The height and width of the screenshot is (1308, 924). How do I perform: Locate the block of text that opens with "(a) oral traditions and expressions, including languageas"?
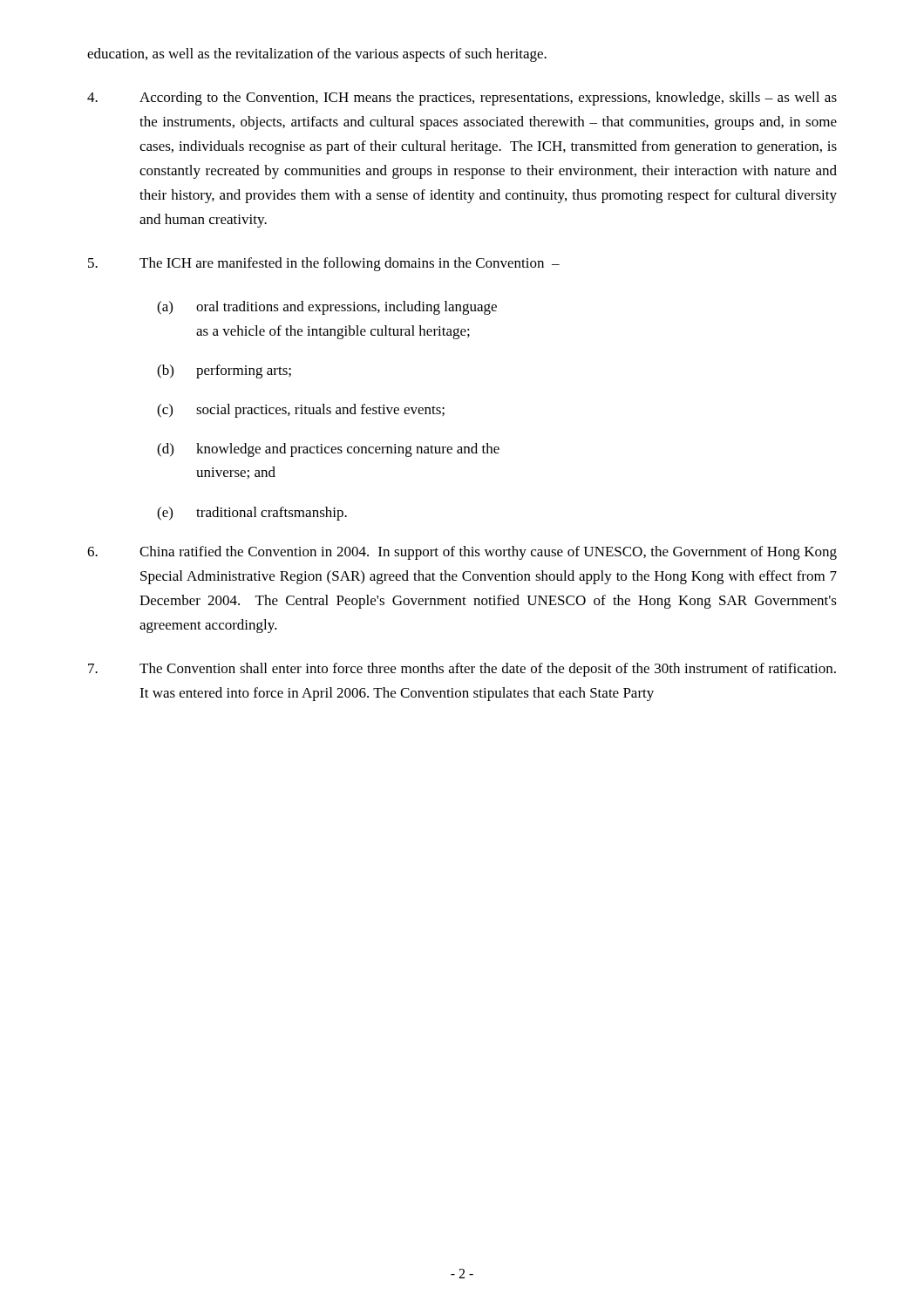[x=497, y=319]
